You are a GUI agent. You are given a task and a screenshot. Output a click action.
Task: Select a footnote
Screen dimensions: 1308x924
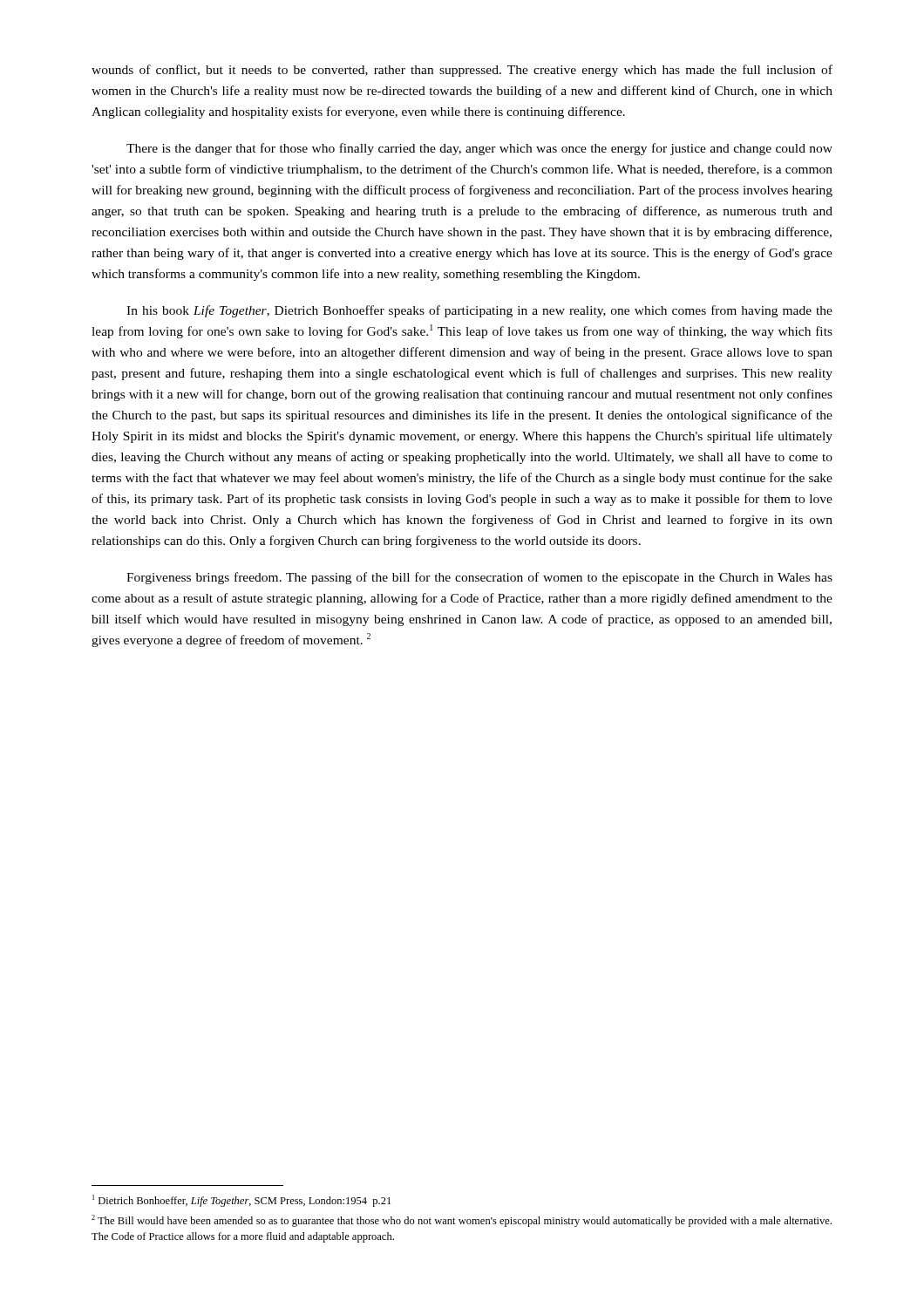pyautogui.click(x=462, y=1218)
